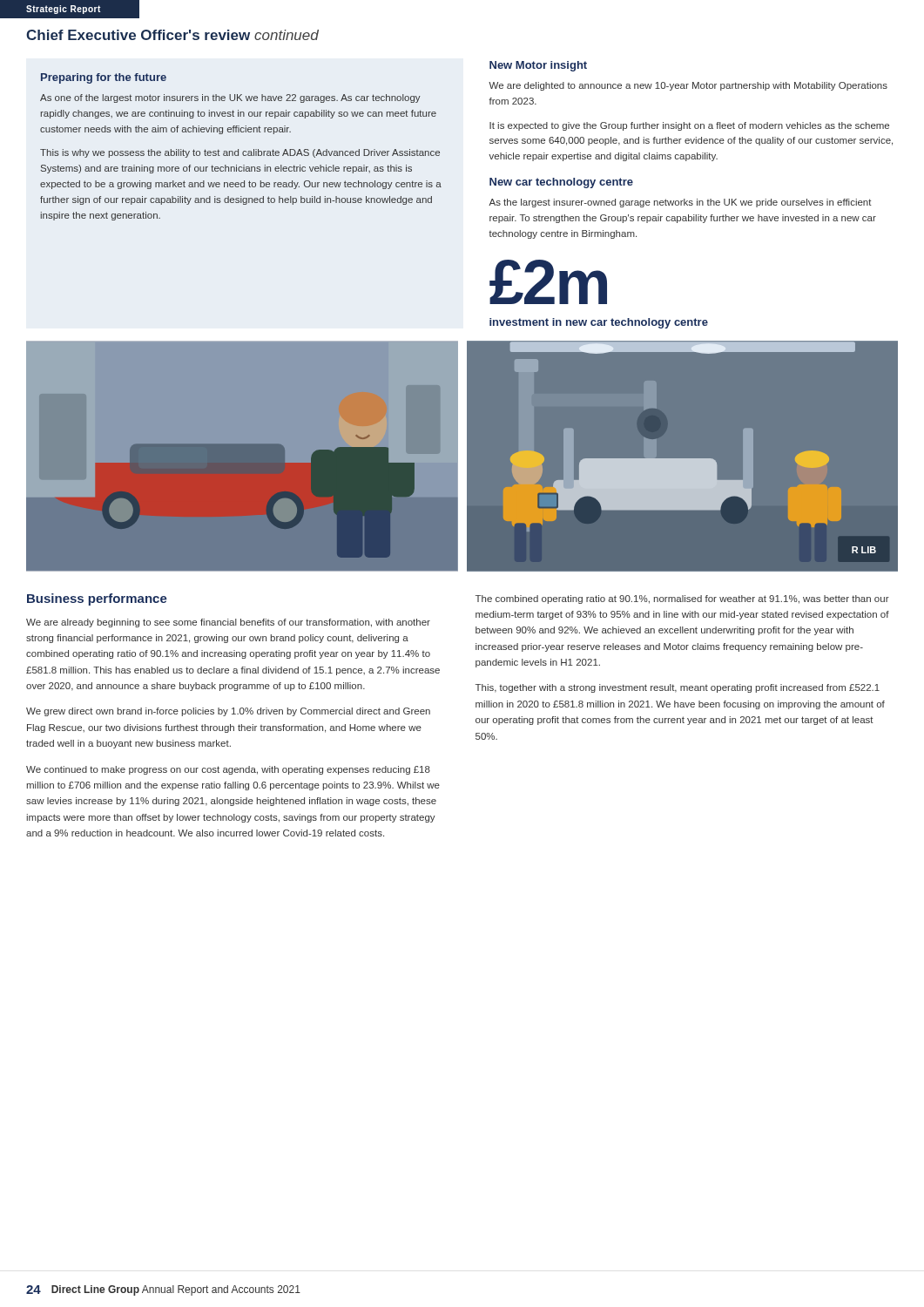This screenshot has width=924, height=1307.
Task: Point to the text block starting "The combined operating ratio at 90.1%, normalised for"
Action: click(682, 630)
